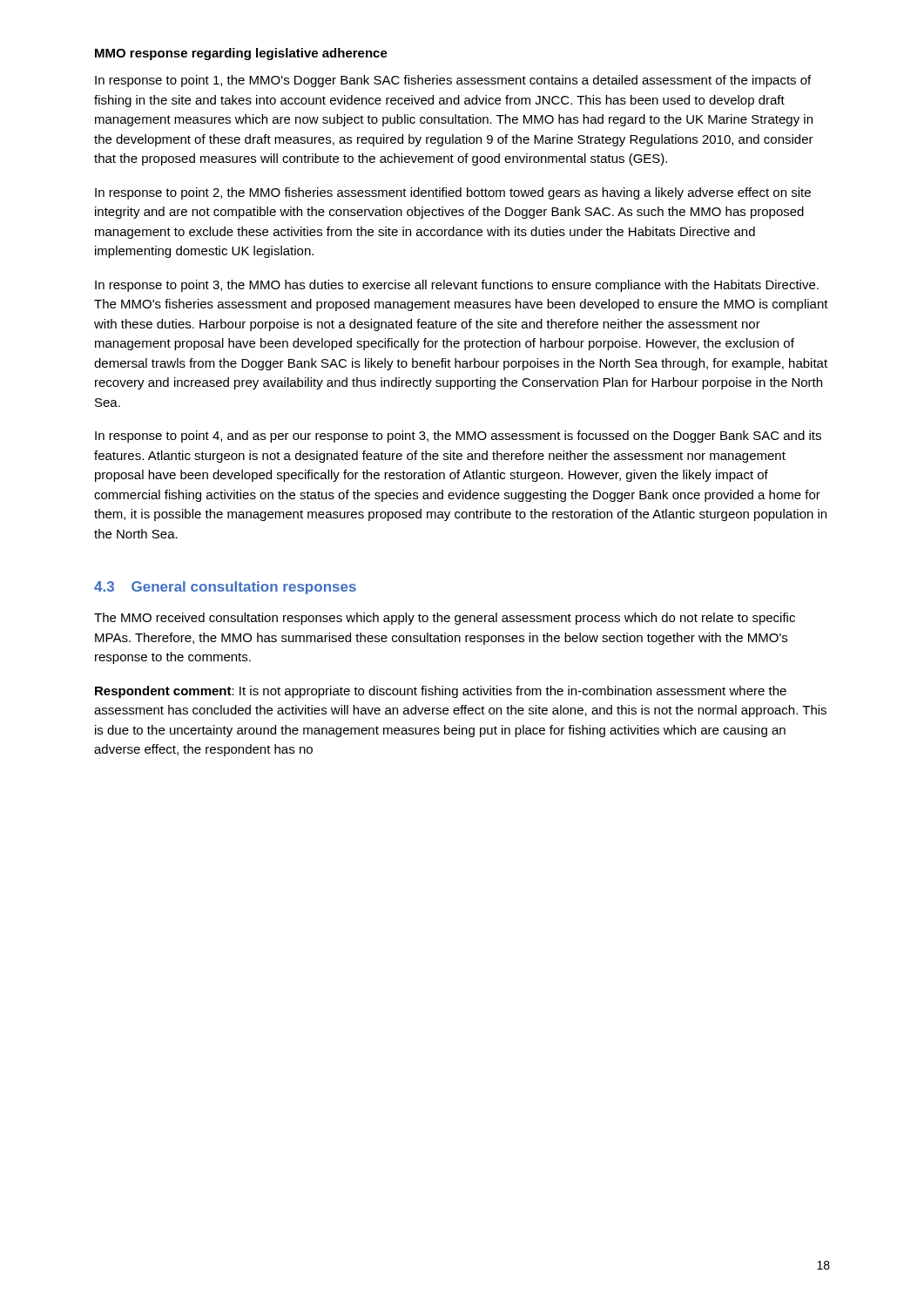
Task: Click the section header that begins "4.3 General consultation"
Action: pyautogui.click(x=225, y=587)
